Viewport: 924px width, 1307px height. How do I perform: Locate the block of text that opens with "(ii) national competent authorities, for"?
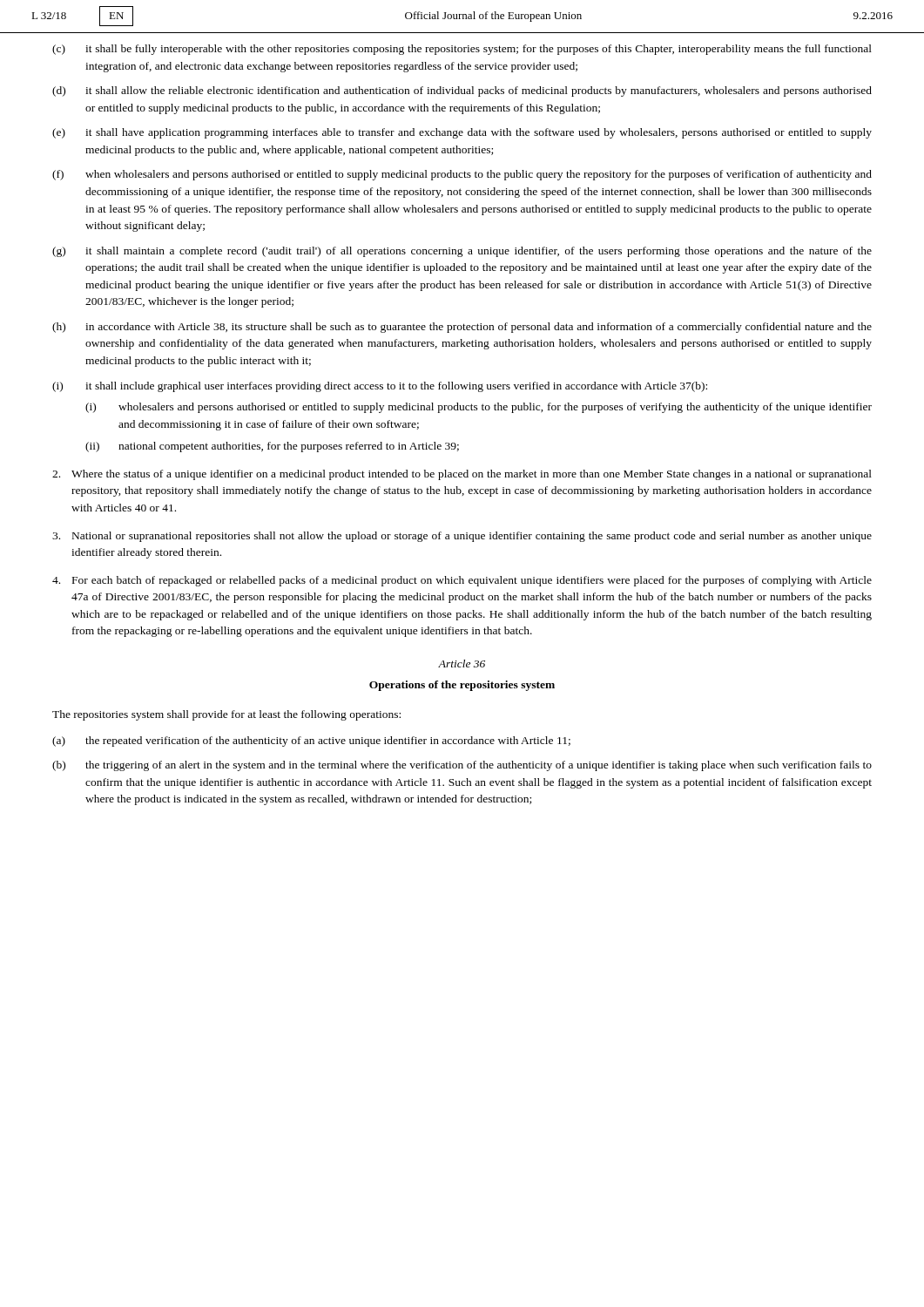272,447
